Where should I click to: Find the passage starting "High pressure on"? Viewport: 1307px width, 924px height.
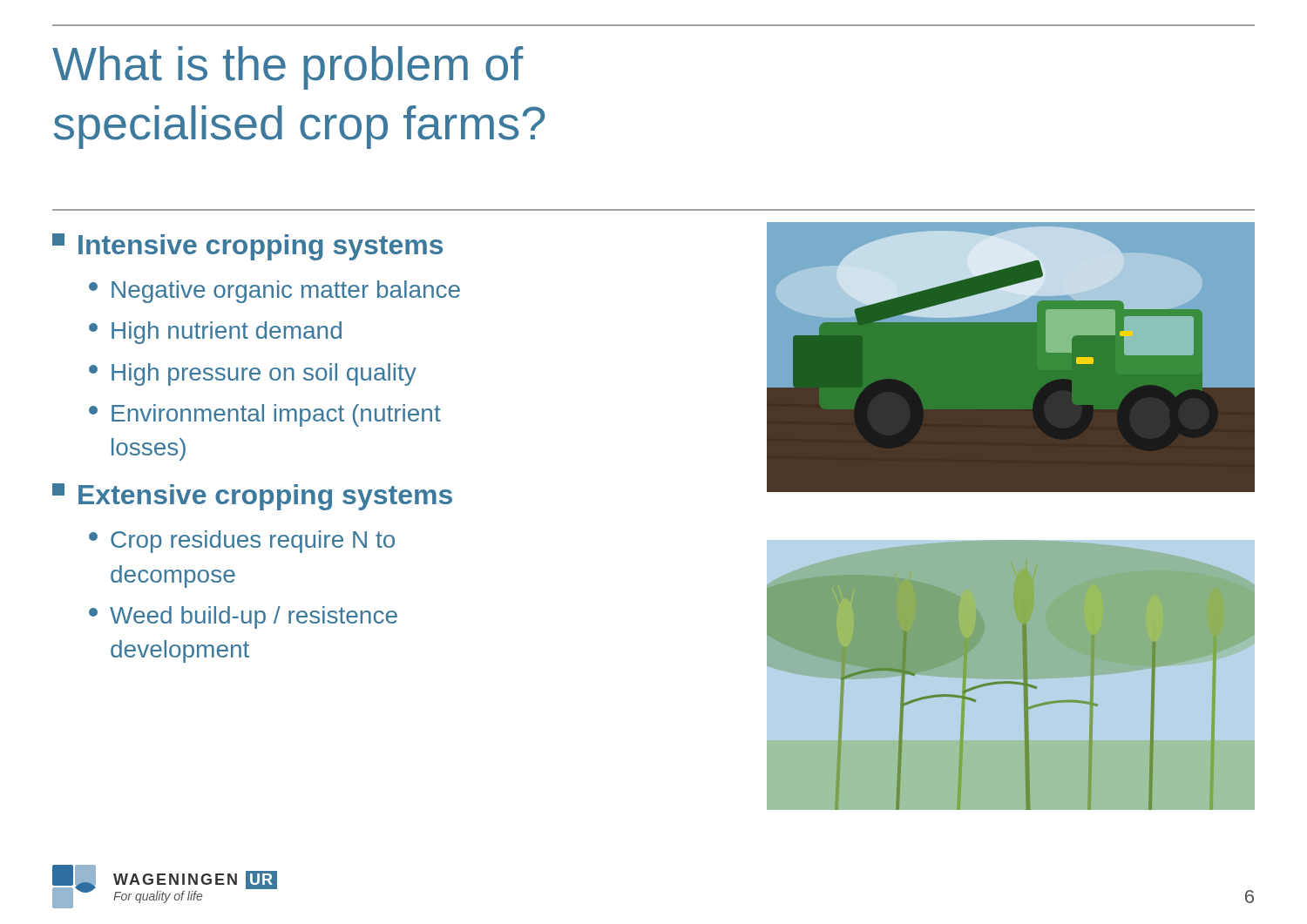[253, 372]
